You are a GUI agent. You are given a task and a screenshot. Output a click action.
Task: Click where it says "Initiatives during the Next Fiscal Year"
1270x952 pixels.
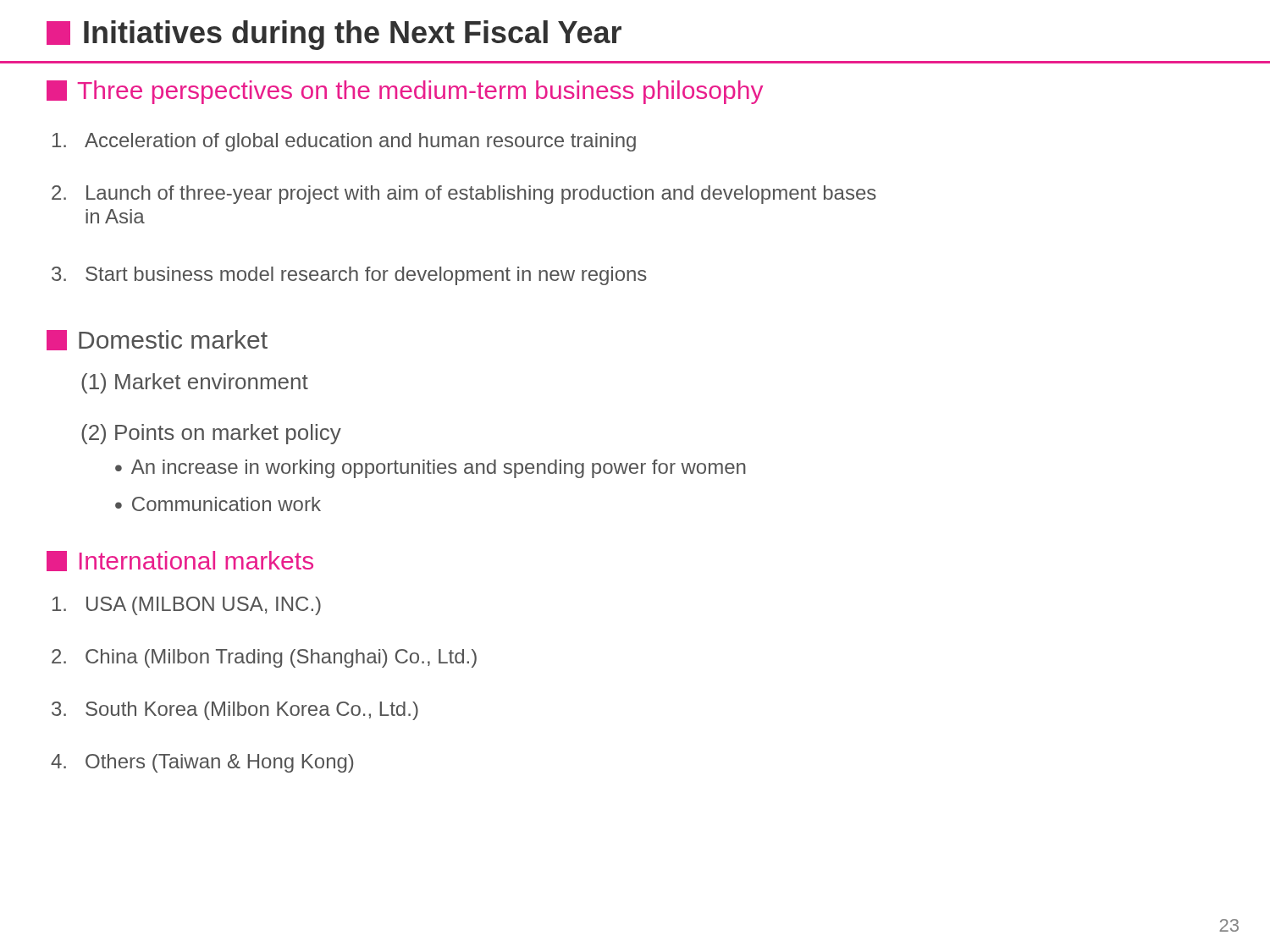334,33
